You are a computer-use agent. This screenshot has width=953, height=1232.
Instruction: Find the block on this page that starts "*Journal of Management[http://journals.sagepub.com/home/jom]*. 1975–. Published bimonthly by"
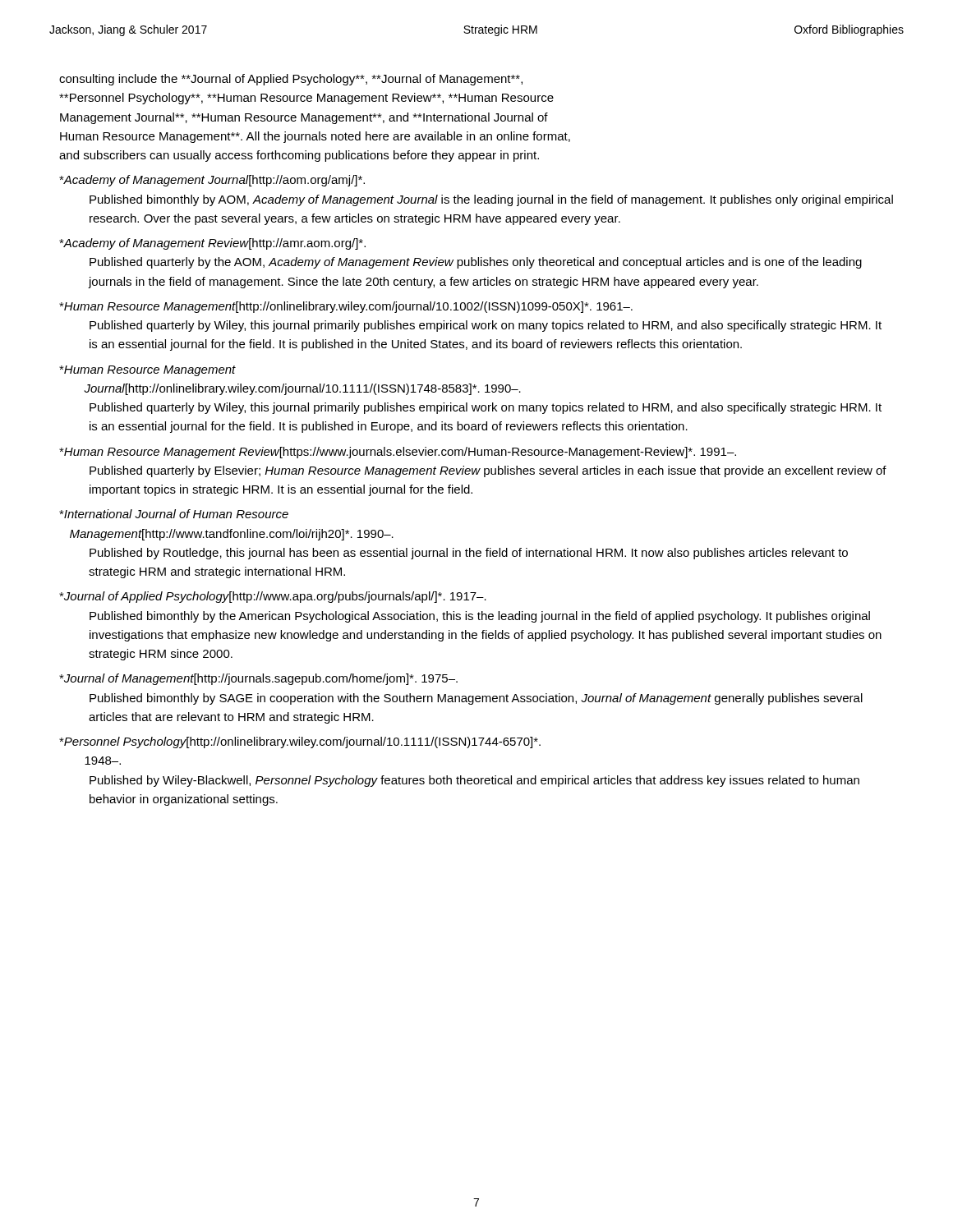476,697
